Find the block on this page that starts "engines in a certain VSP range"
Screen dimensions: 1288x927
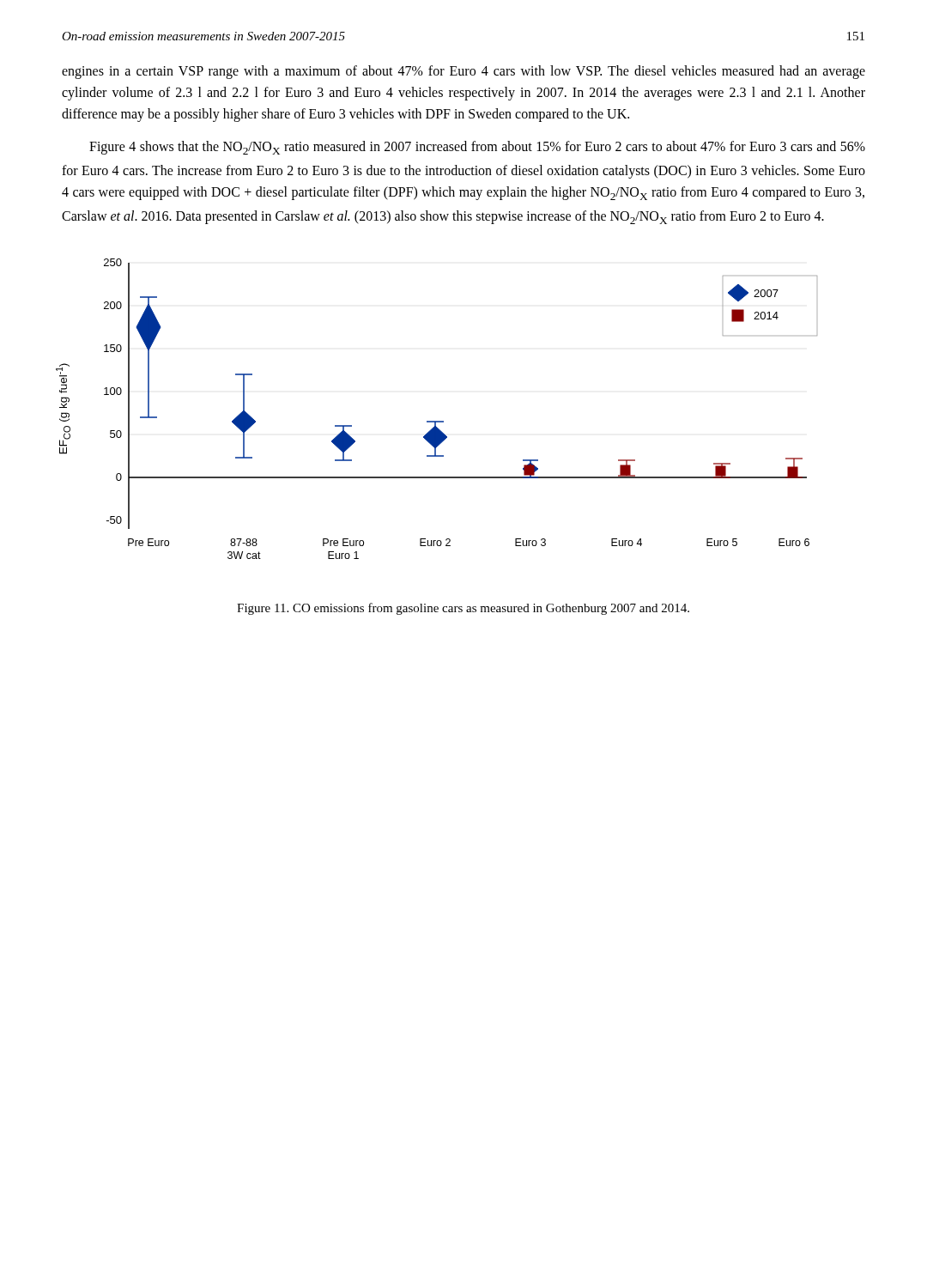(x=464, y=93)
